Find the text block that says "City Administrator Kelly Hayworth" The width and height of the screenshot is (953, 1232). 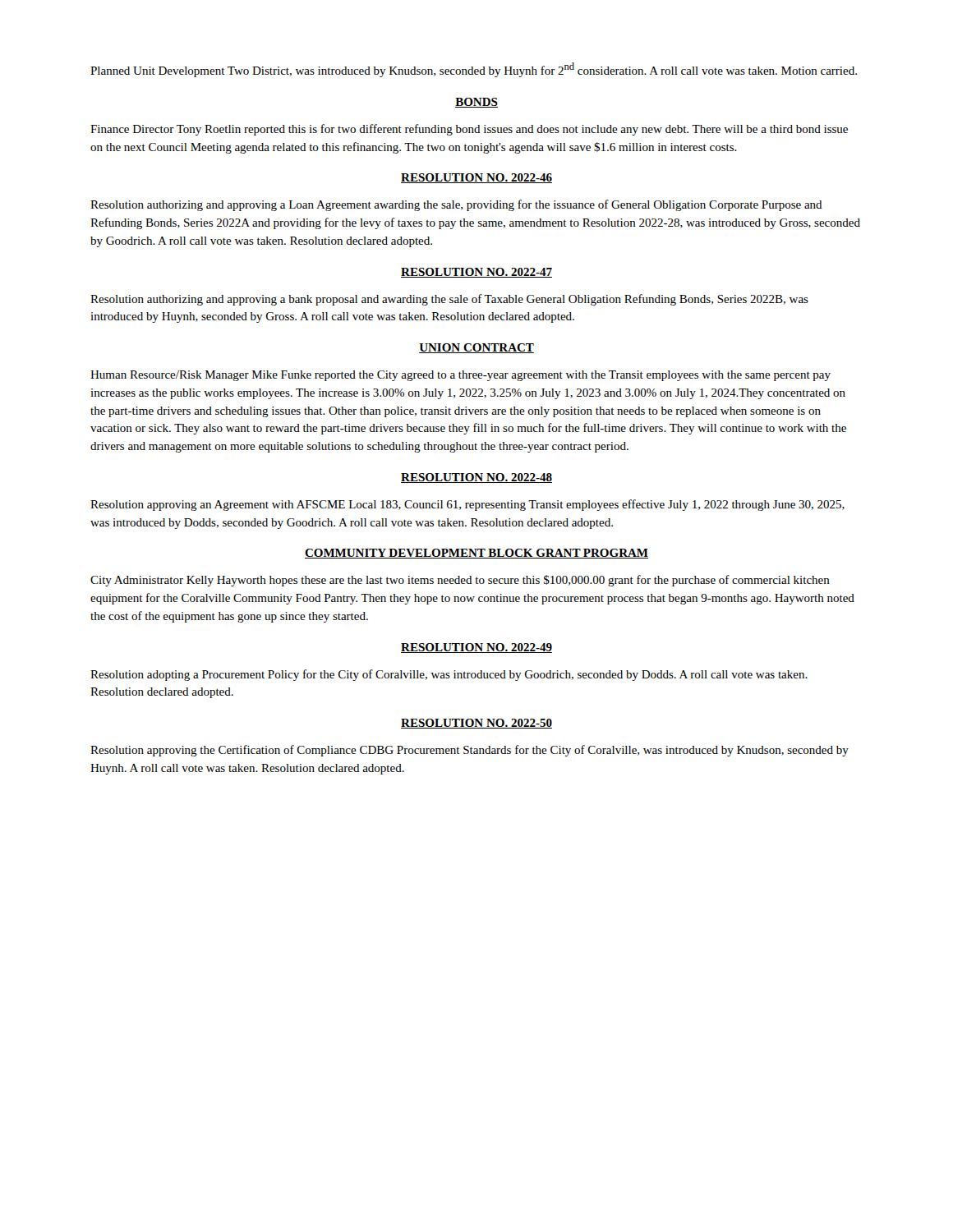[x=472, y=598]
